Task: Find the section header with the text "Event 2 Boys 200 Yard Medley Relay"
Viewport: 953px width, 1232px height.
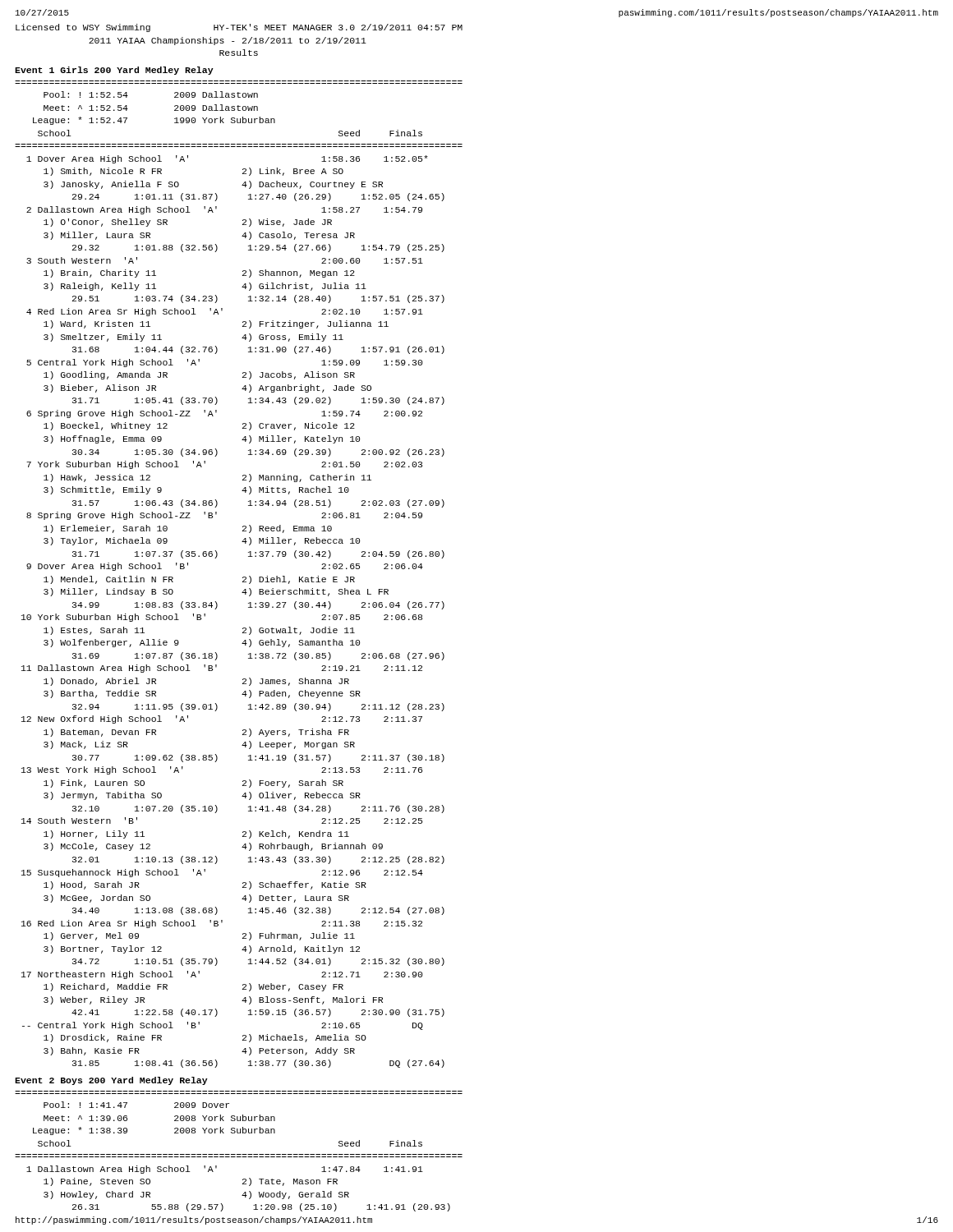Action: click(111, 1080)
